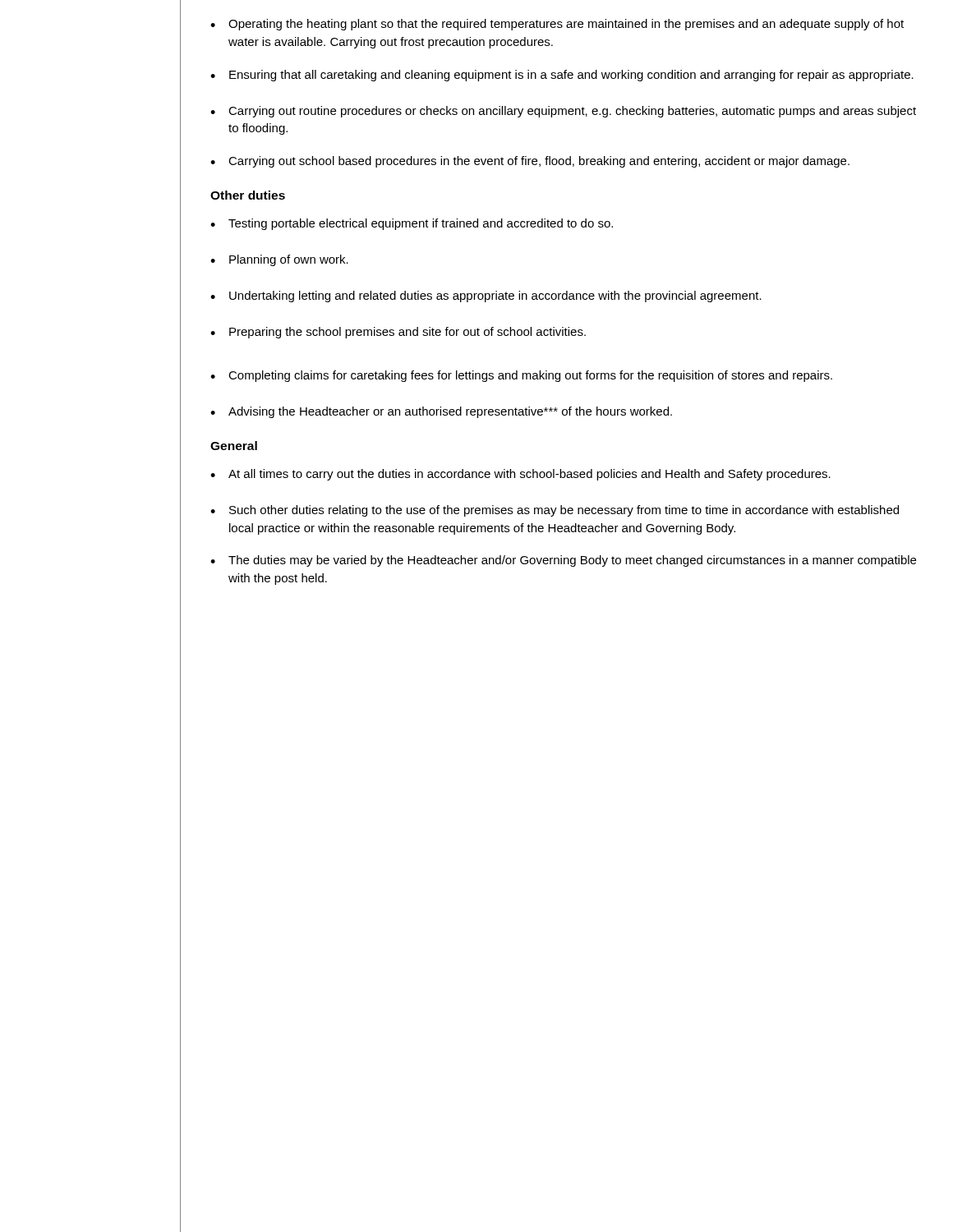
Task: Navigate to the text starting "• Testing portable electrical equipment if"
Action: [567, 225]
